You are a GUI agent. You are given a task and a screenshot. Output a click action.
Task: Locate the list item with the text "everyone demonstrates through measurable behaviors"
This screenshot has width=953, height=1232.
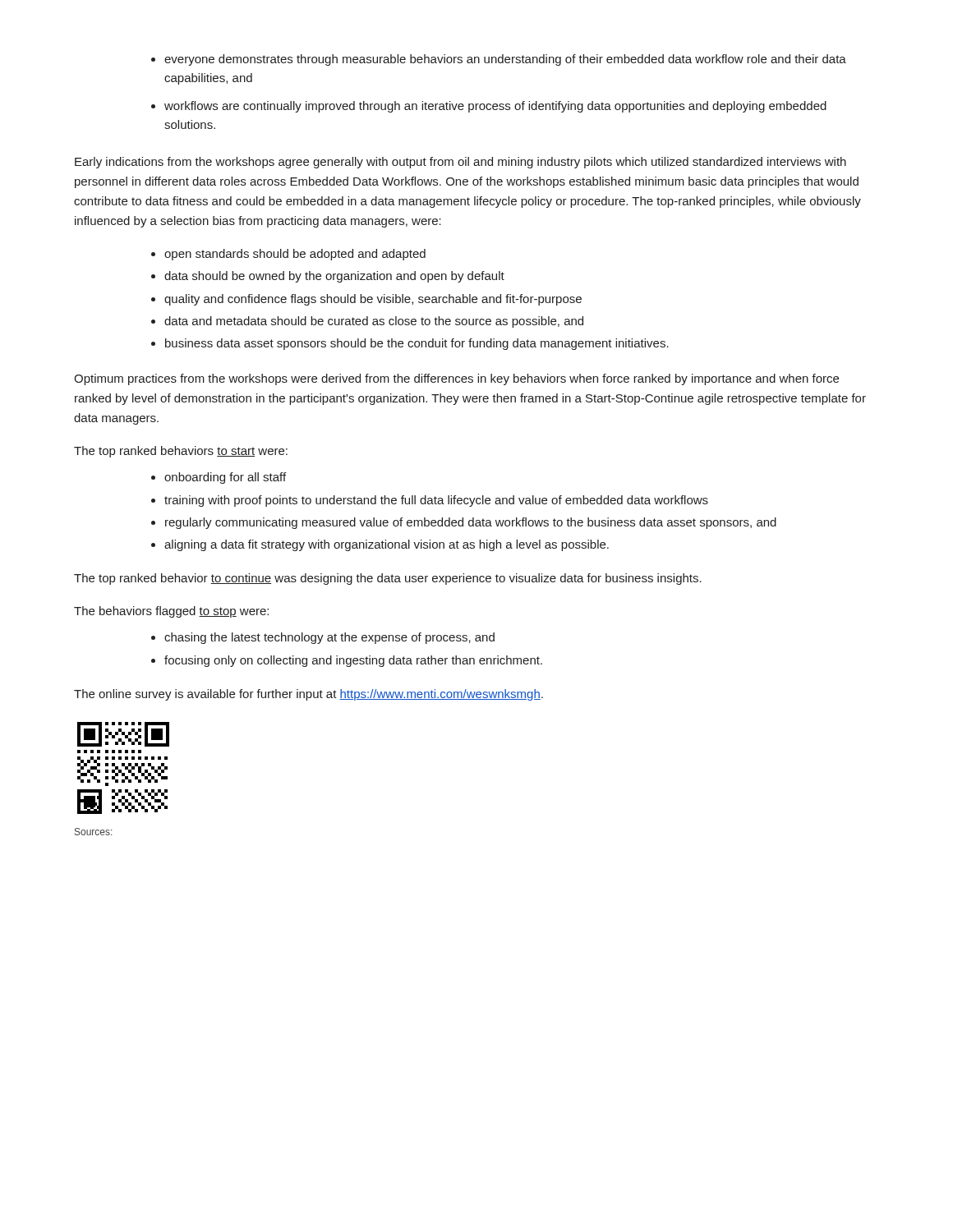509,92
